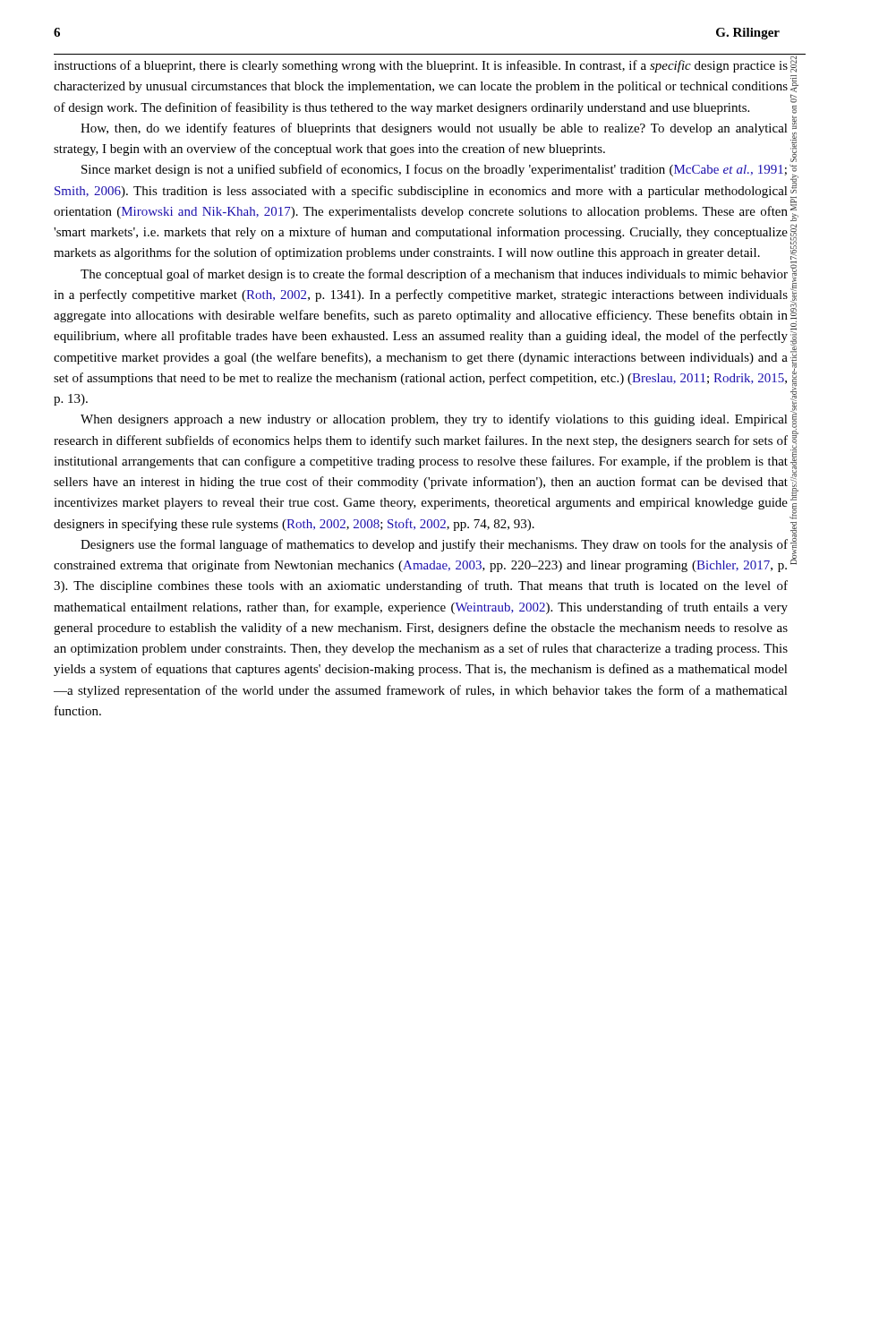Locate the block of text that opens with "instructions of a blueprint,"
Screen dimensions: 1343x896
tap(421, 389)
